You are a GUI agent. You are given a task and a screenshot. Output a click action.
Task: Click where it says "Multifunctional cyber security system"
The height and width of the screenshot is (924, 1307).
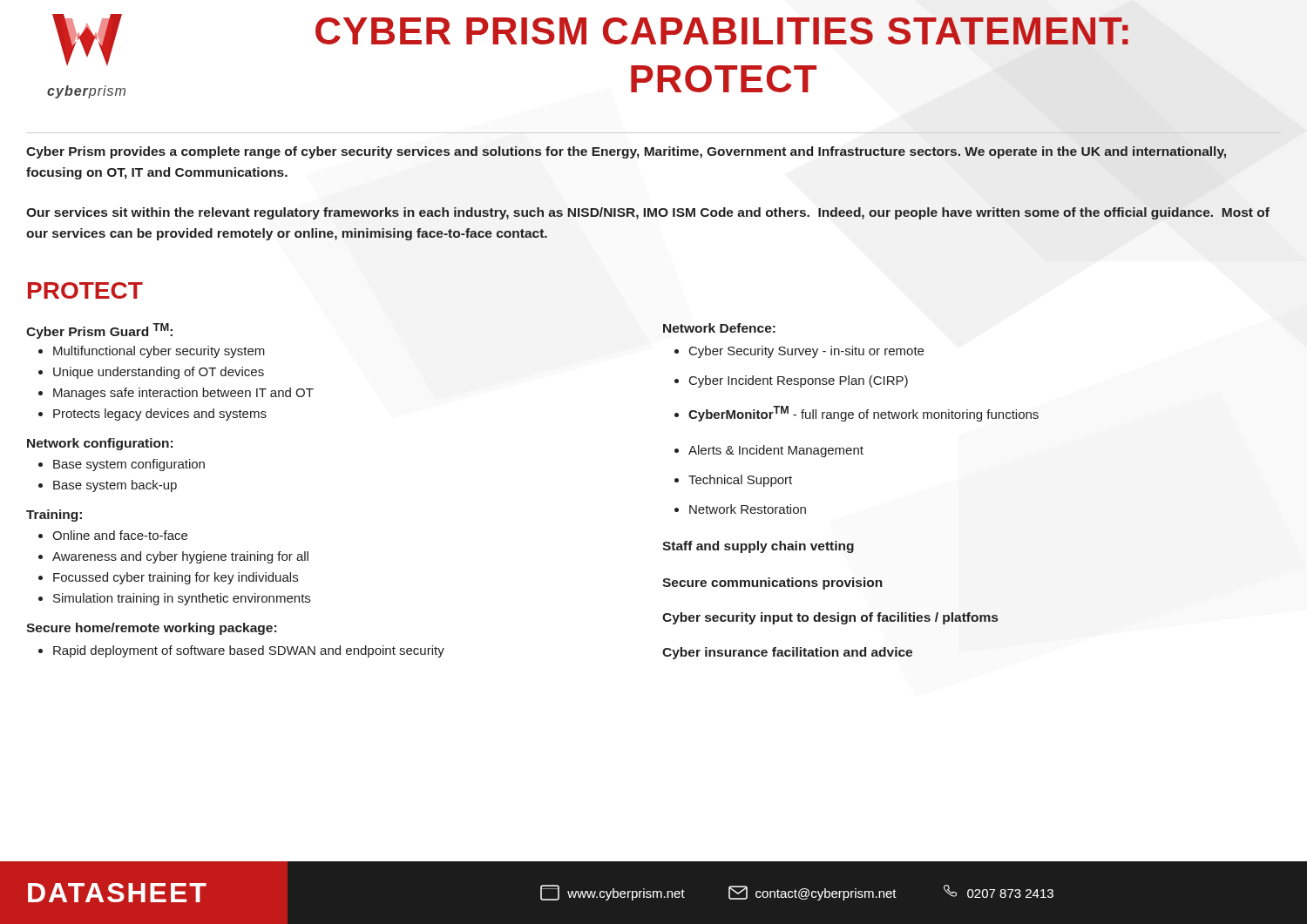tap(152, 352)
